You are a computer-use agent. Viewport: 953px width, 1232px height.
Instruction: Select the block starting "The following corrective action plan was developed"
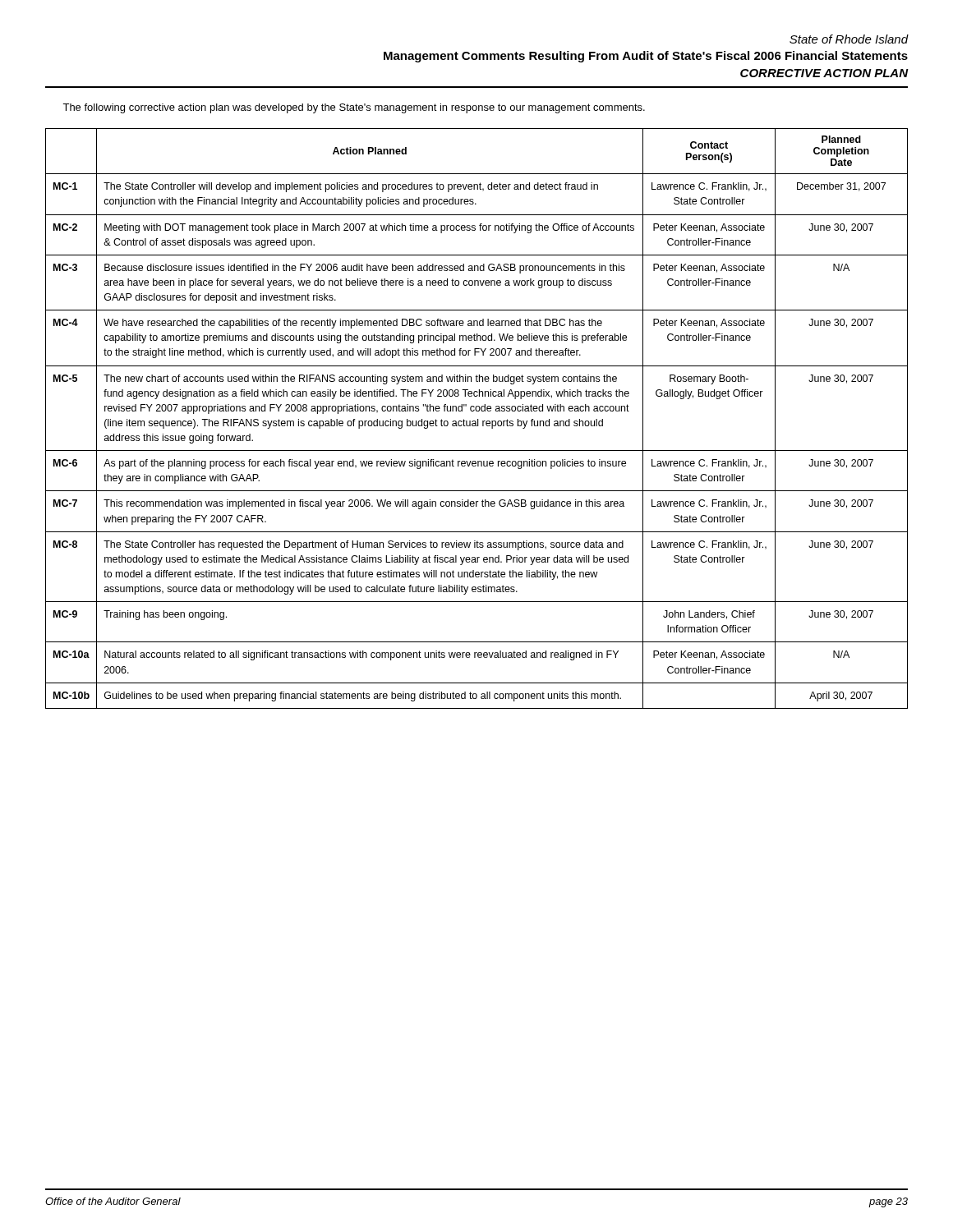pos(345,107)
